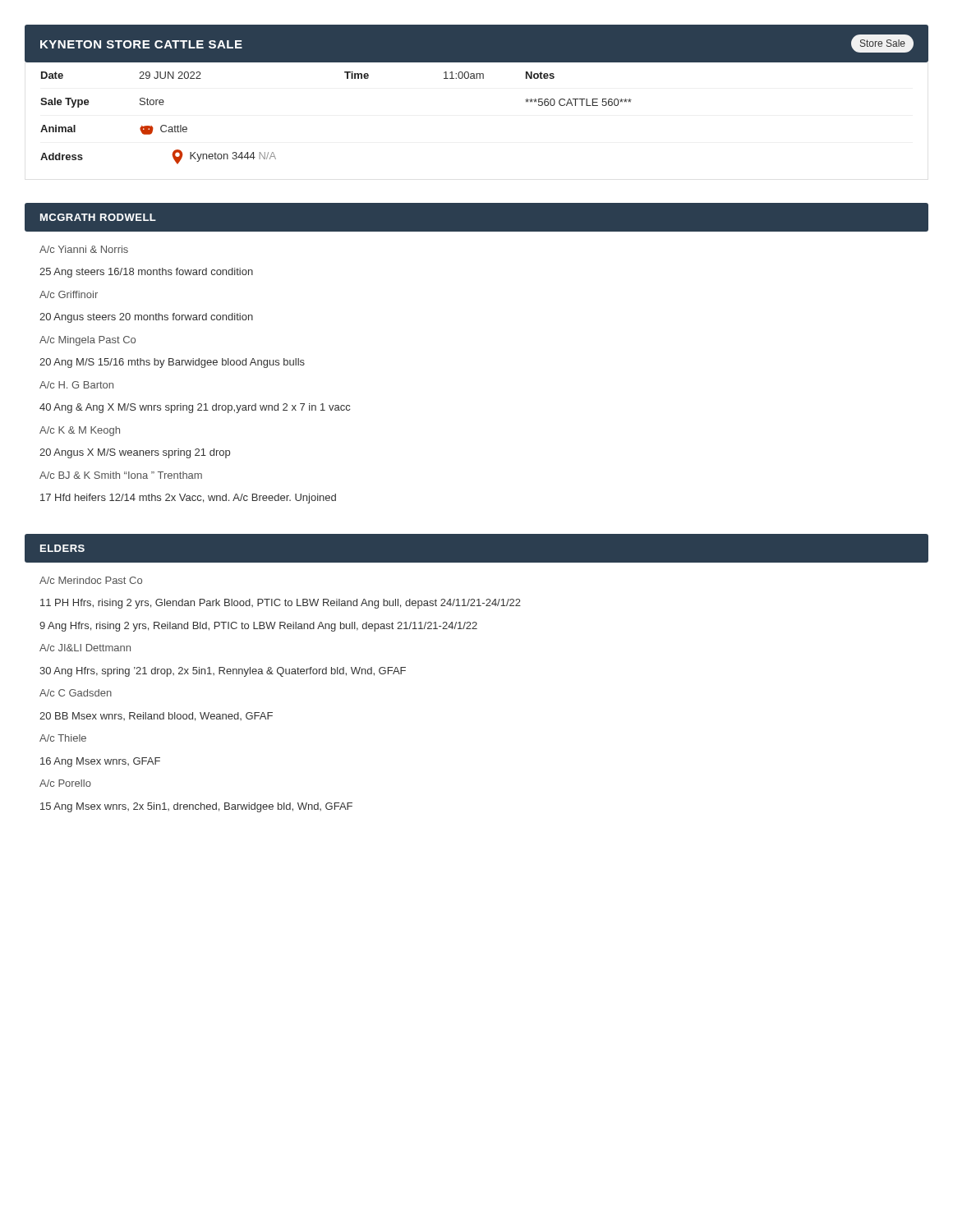
Task: Point to the region starting "20 BB Msex wnrs, Reiland blood, Weaned, GFAF"
Action: click(x=156, y=715)
